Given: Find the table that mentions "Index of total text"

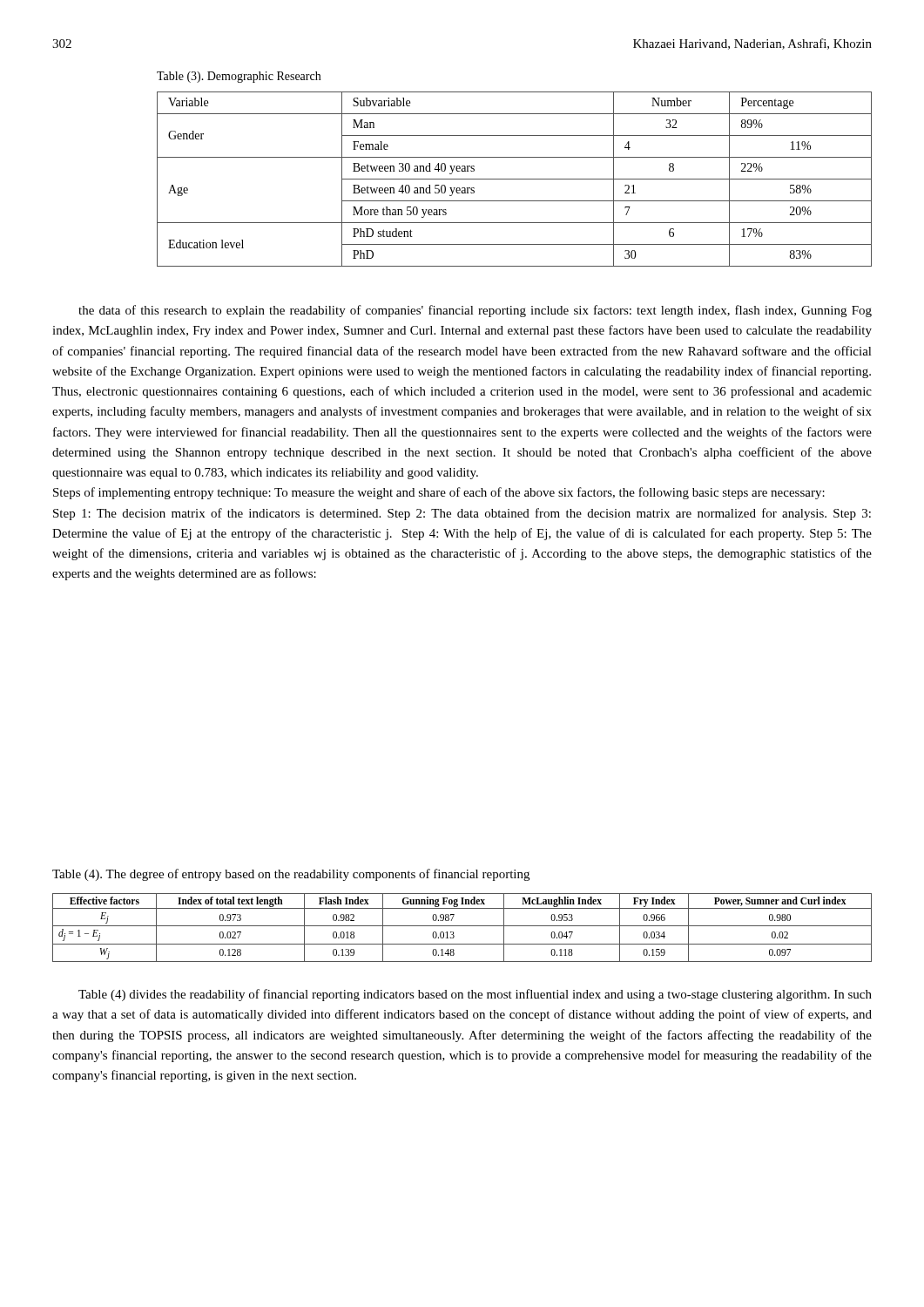Looking at the screenshot, I should coord(462,927).
